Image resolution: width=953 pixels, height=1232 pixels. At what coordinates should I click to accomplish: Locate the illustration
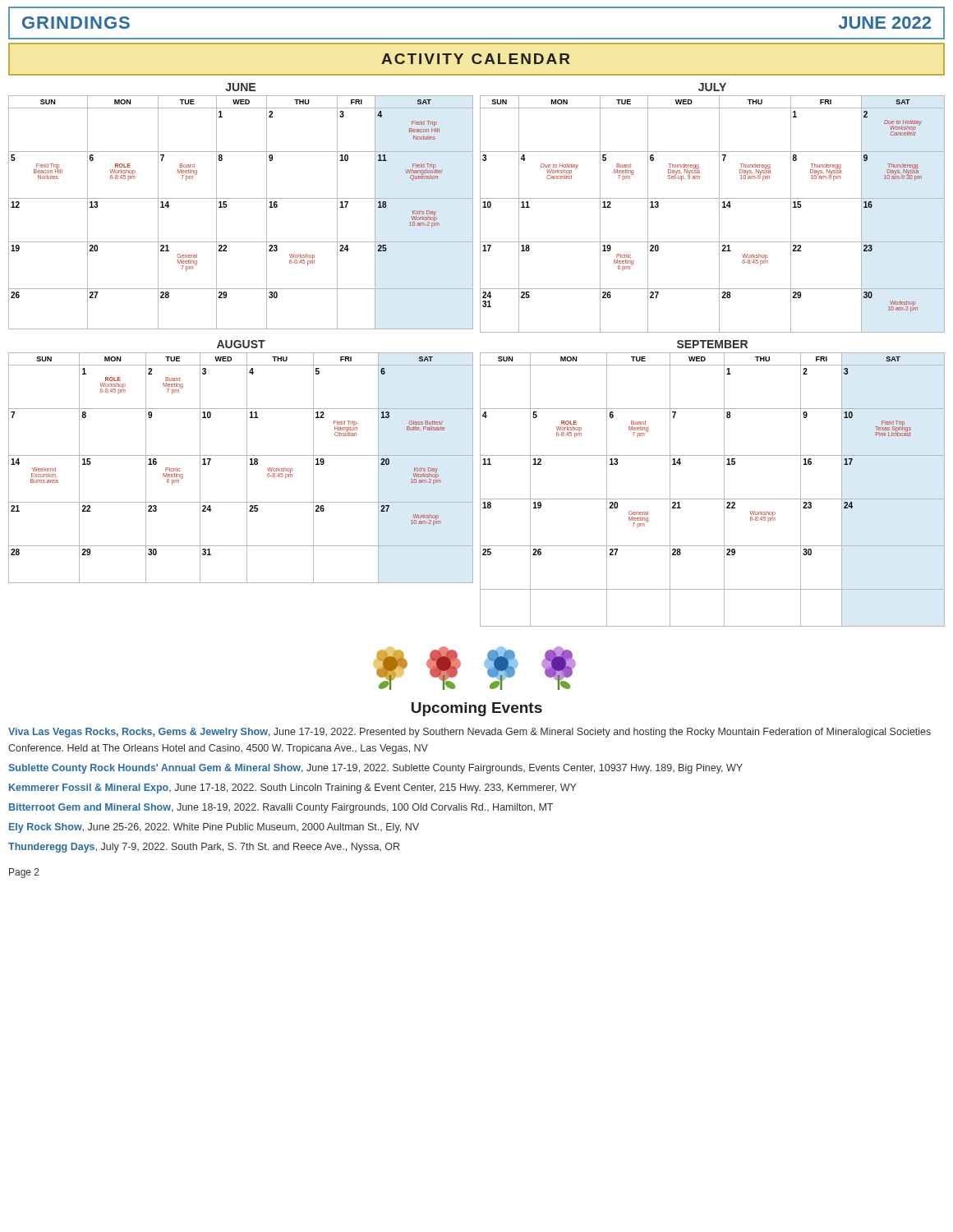[476, 665]
